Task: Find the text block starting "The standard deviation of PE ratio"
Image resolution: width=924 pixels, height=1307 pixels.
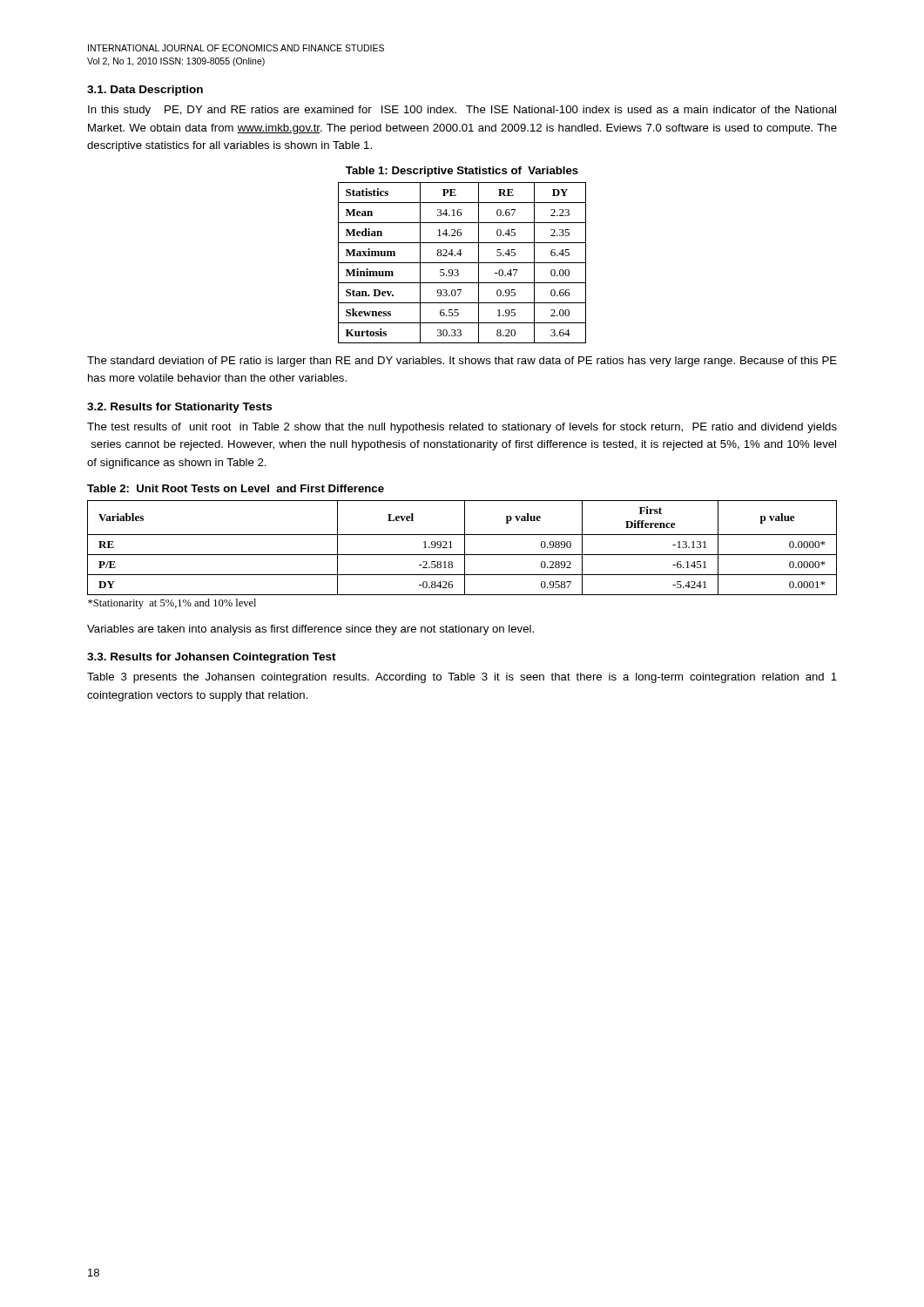Action: pos(462,369)
